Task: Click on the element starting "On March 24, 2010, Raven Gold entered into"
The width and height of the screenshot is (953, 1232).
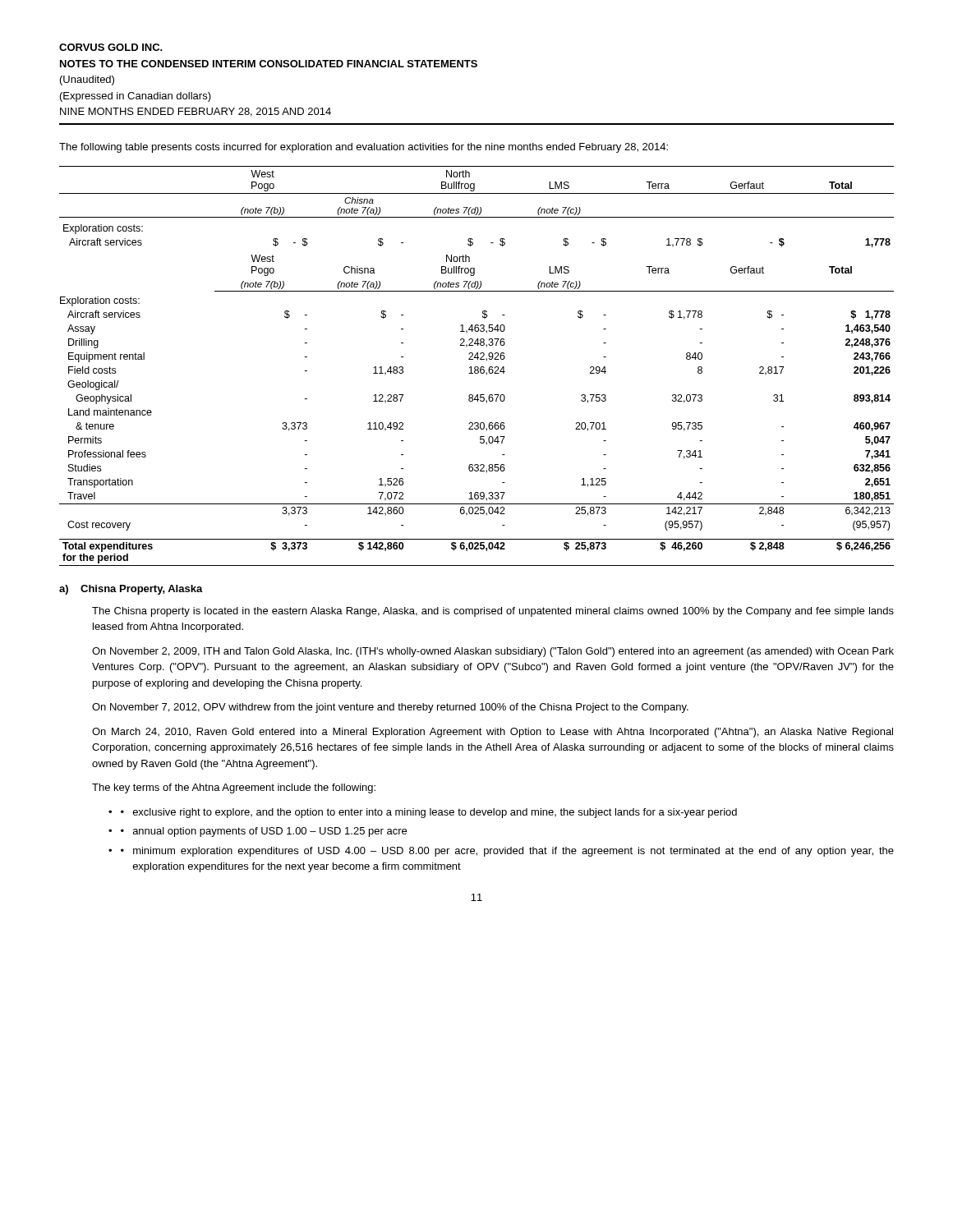Action: tap(493, 747)
